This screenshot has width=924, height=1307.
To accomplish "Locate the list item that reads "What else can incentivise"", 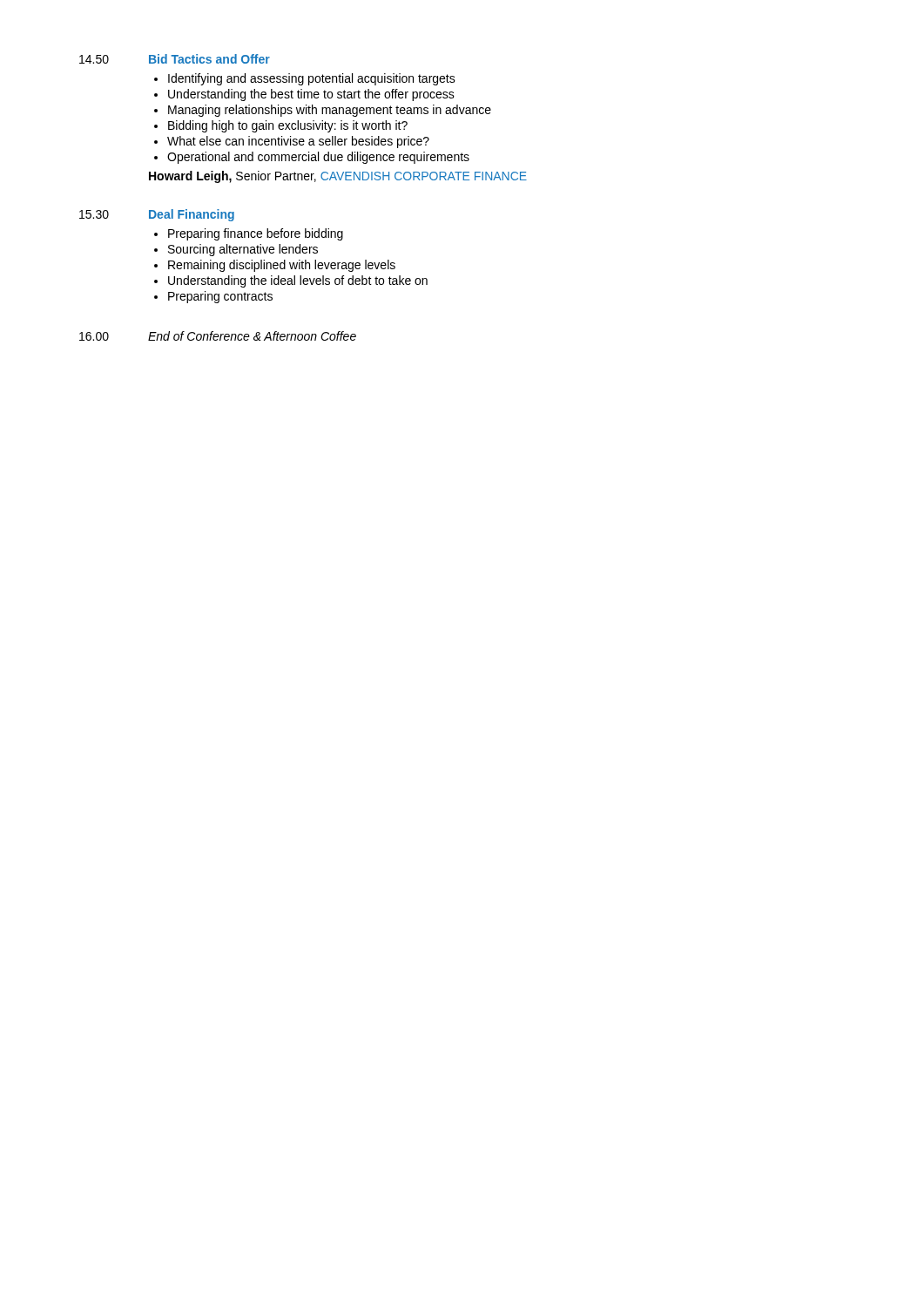I will 298,141.
